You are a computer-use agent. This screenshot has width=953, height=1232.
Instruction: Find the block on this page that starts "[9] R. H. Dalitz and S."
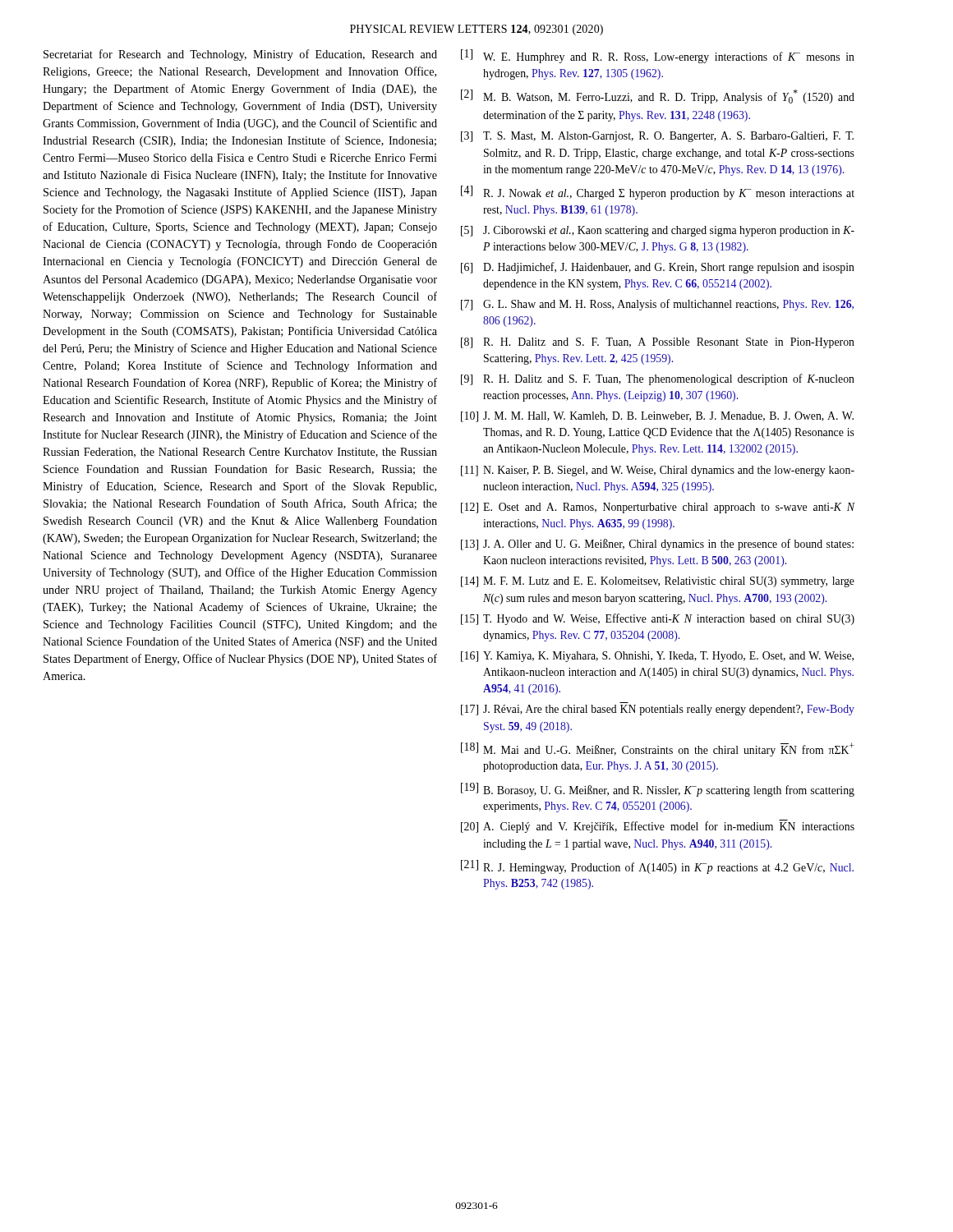(657, 388)
